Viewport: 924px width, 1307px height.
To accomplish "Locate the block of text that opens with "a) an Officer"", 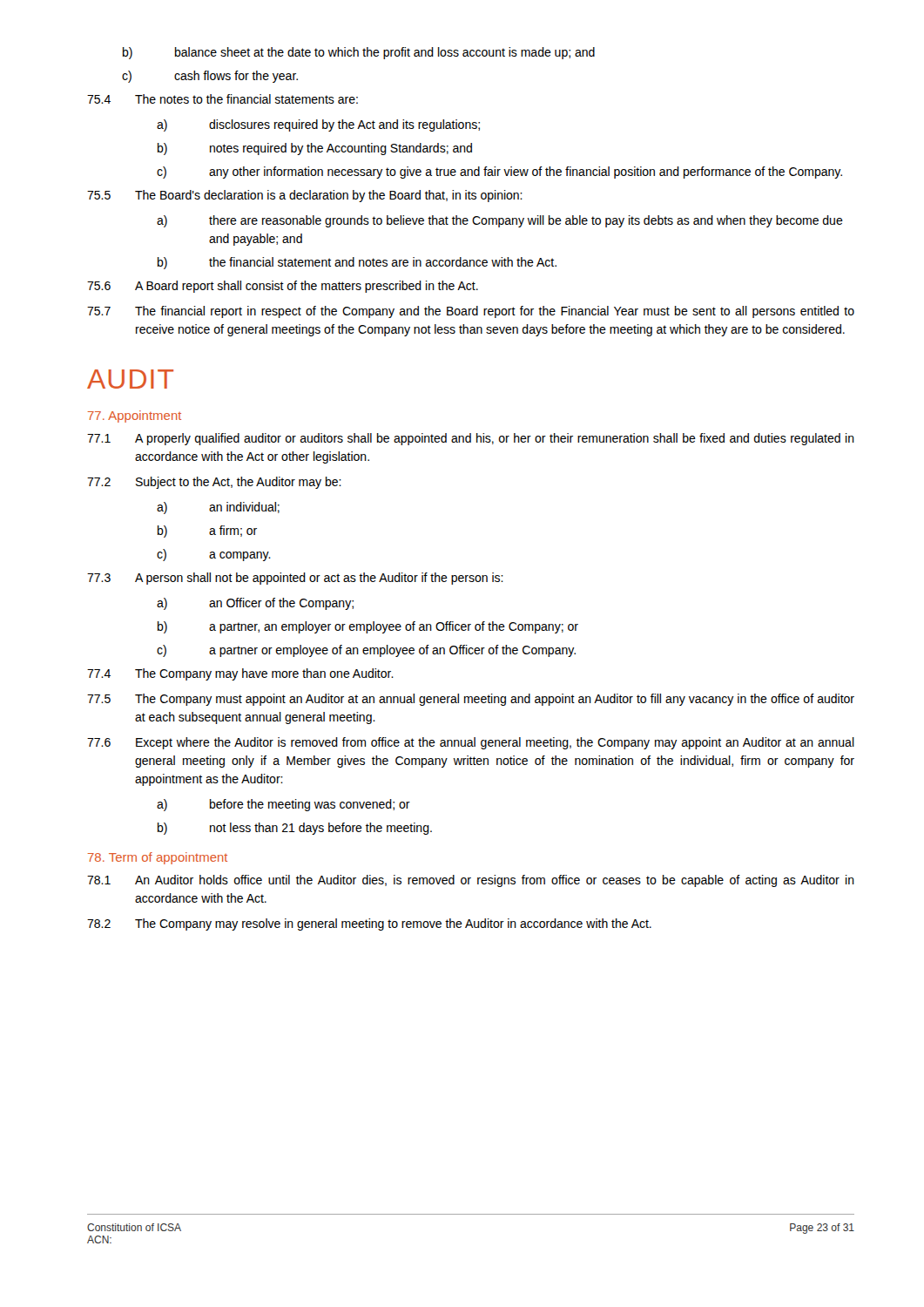I will (x=256, y=603).
